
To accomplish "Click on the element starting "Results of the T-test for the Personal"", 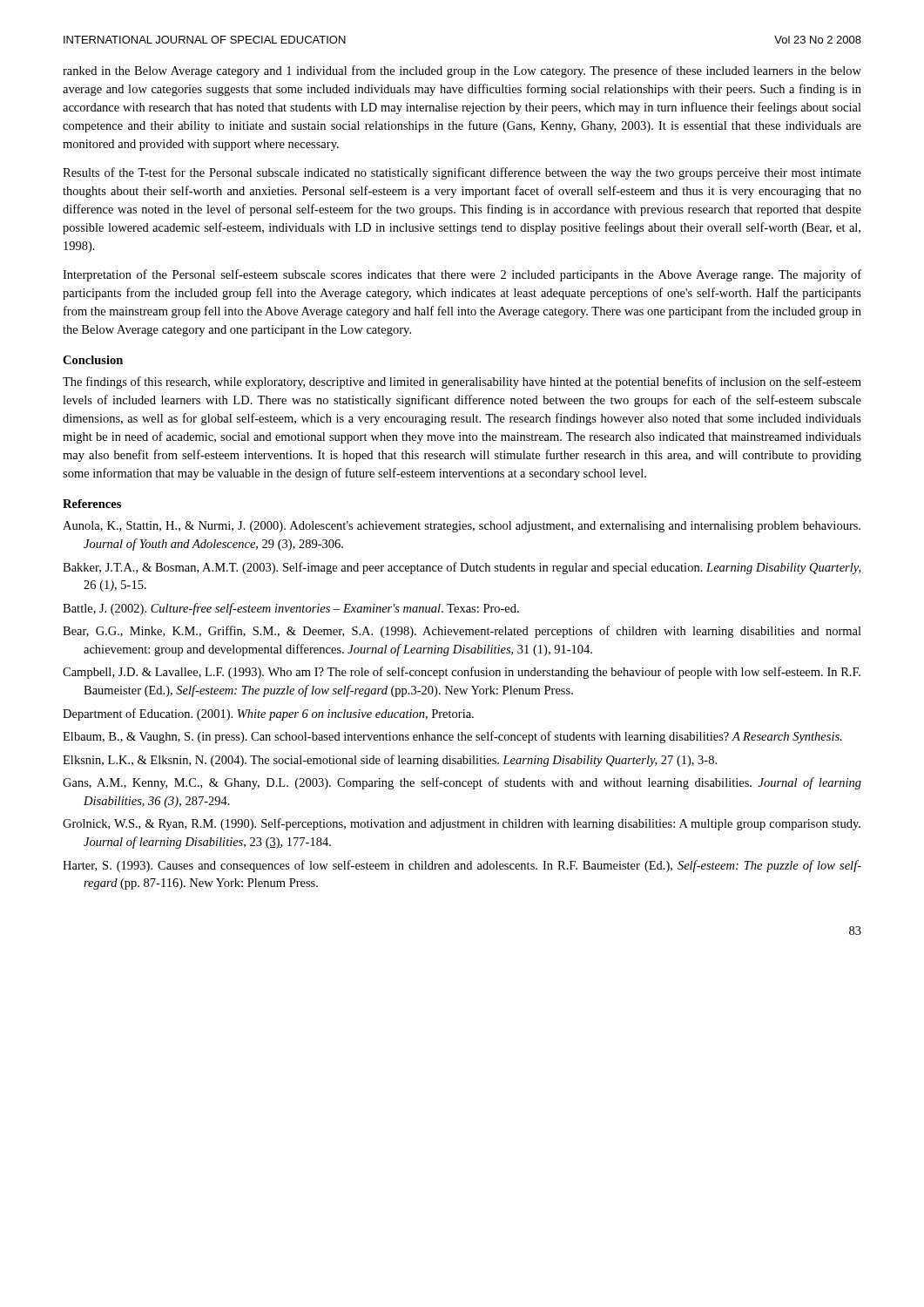I will pos(462,210).
